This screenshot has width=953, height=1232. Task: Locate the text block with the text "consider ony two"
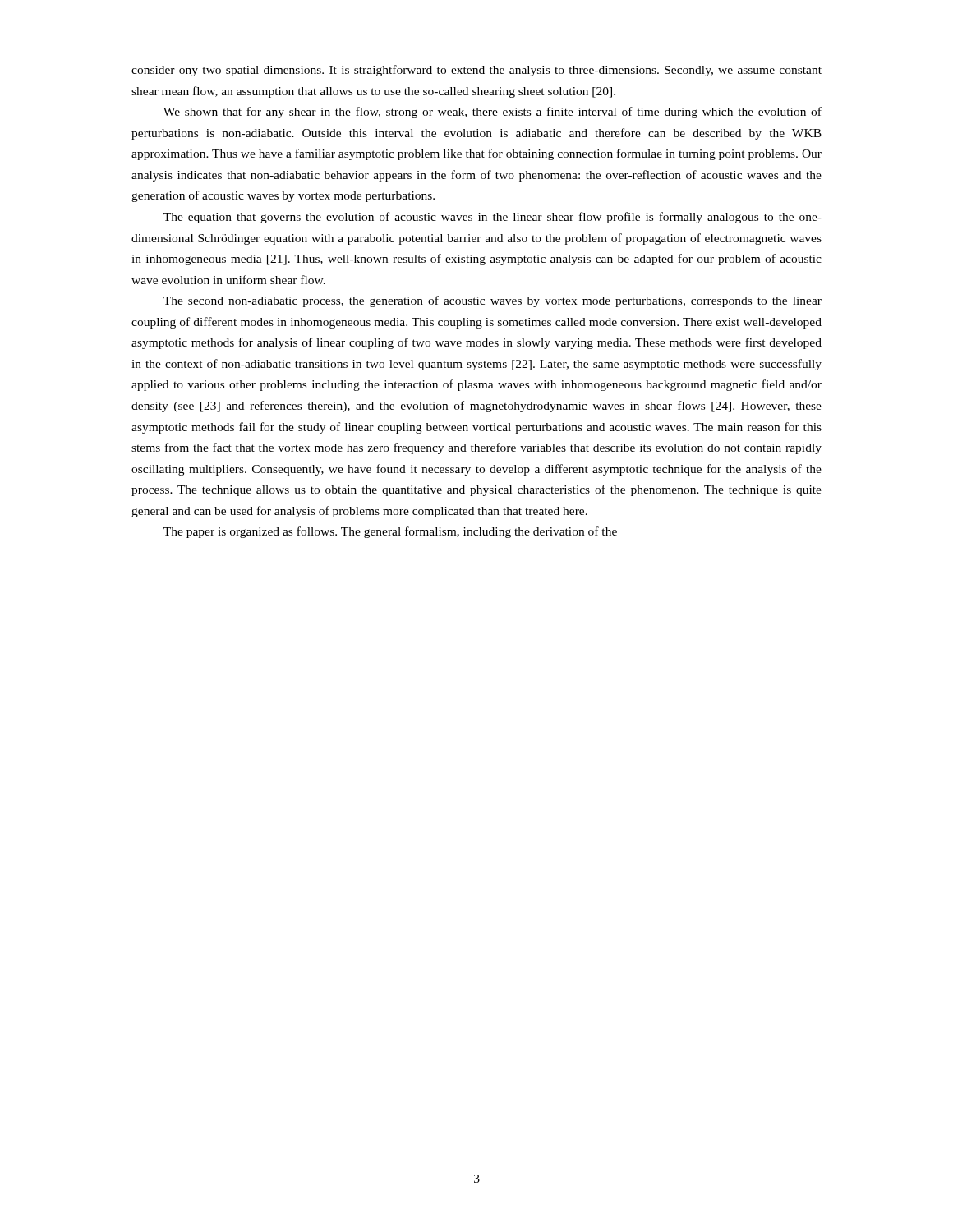476,301
